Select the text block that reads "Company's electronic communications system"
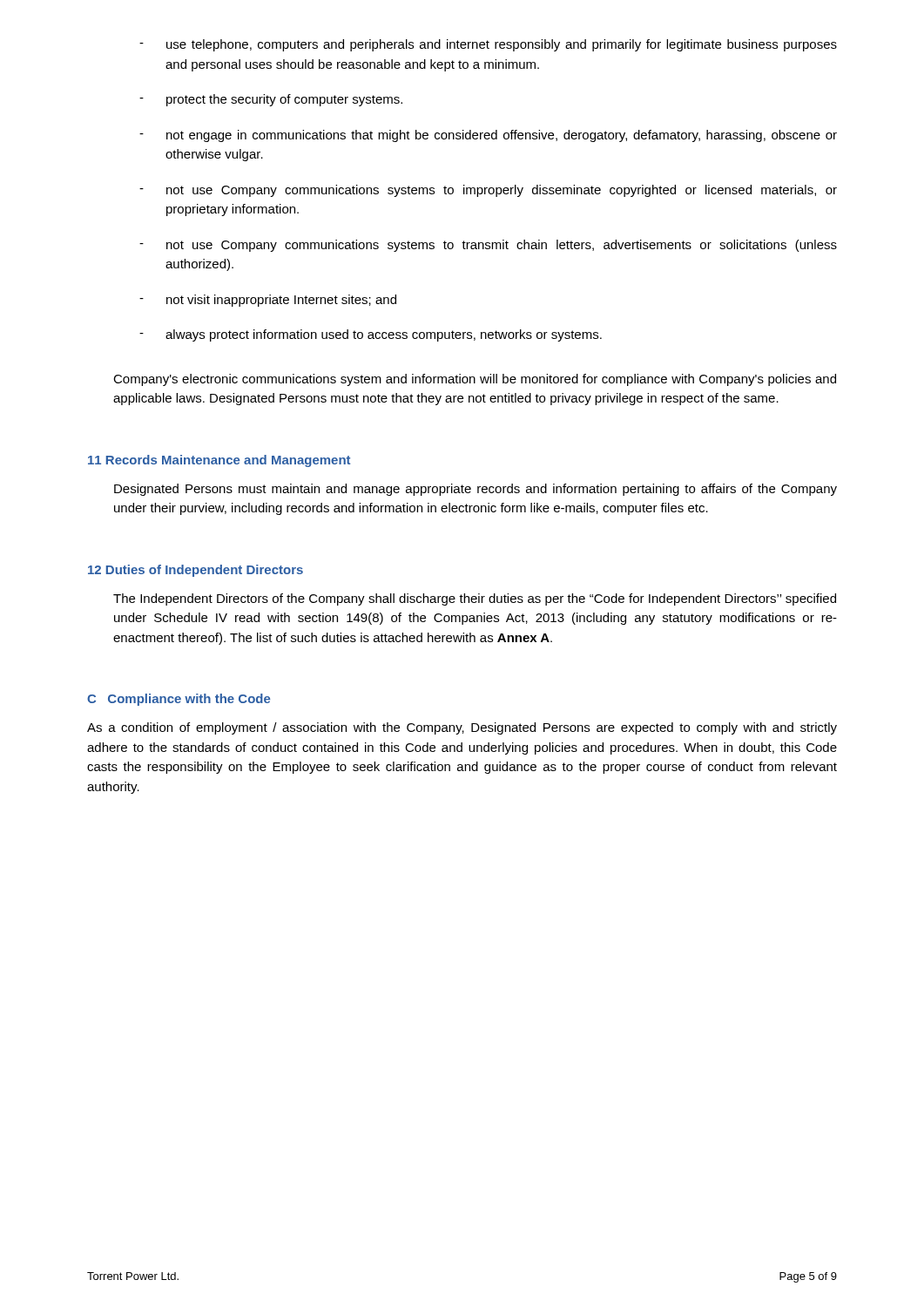 475,388
